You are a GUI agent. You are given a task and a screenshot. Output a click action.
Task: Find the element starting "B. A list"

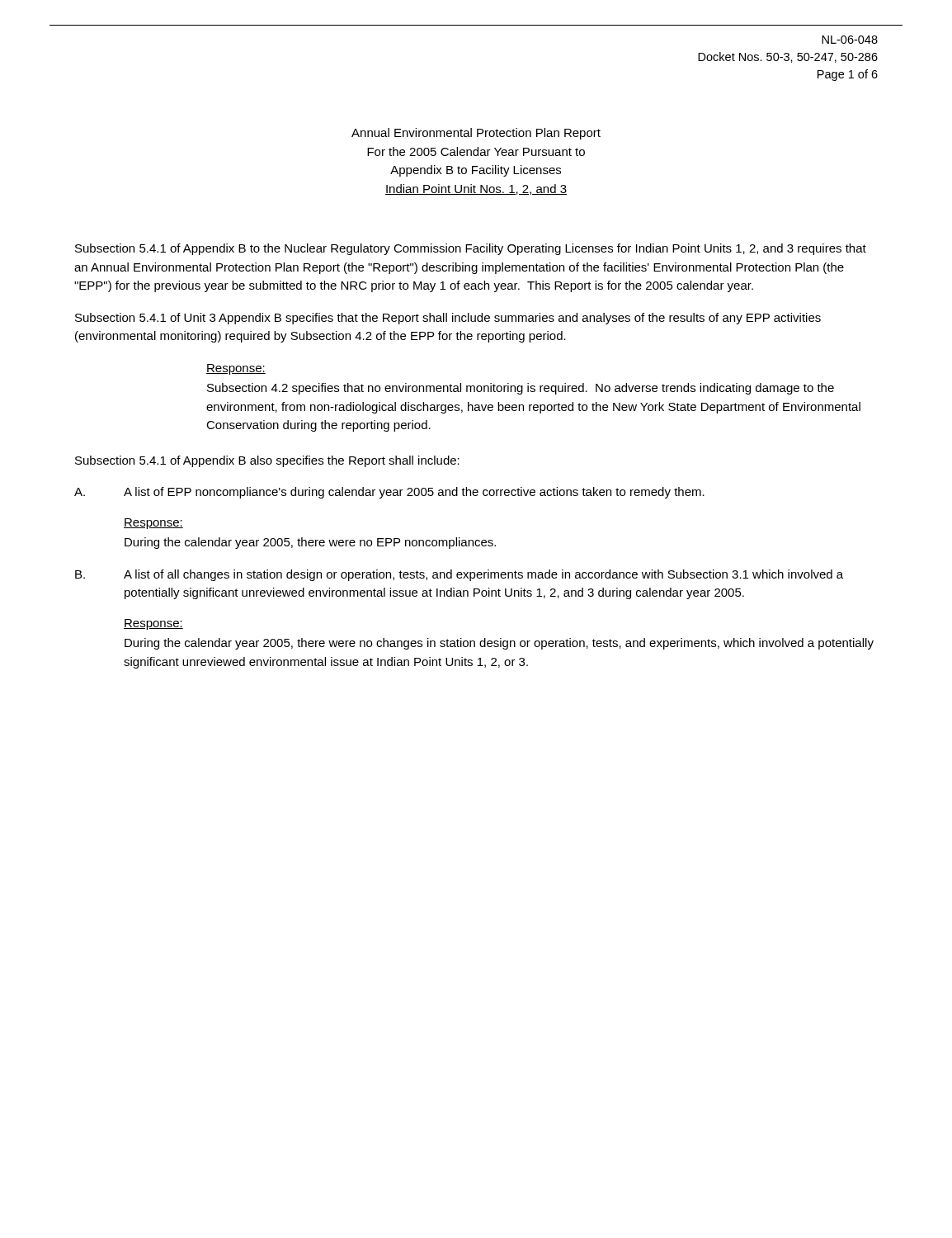[459, 575]
